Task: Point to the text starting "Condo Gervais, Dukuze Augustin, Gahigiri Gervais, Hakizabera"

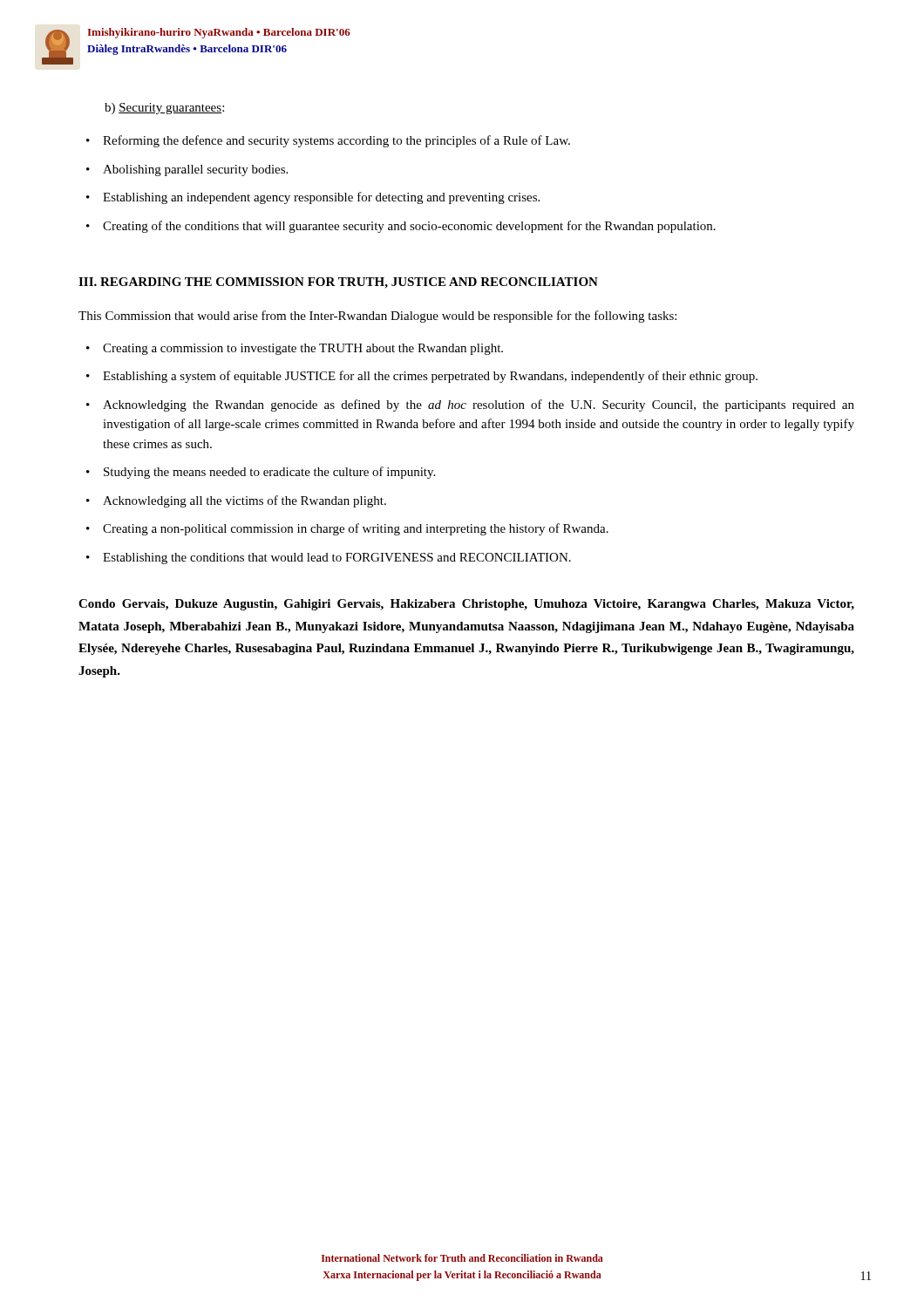Action: 466,637
